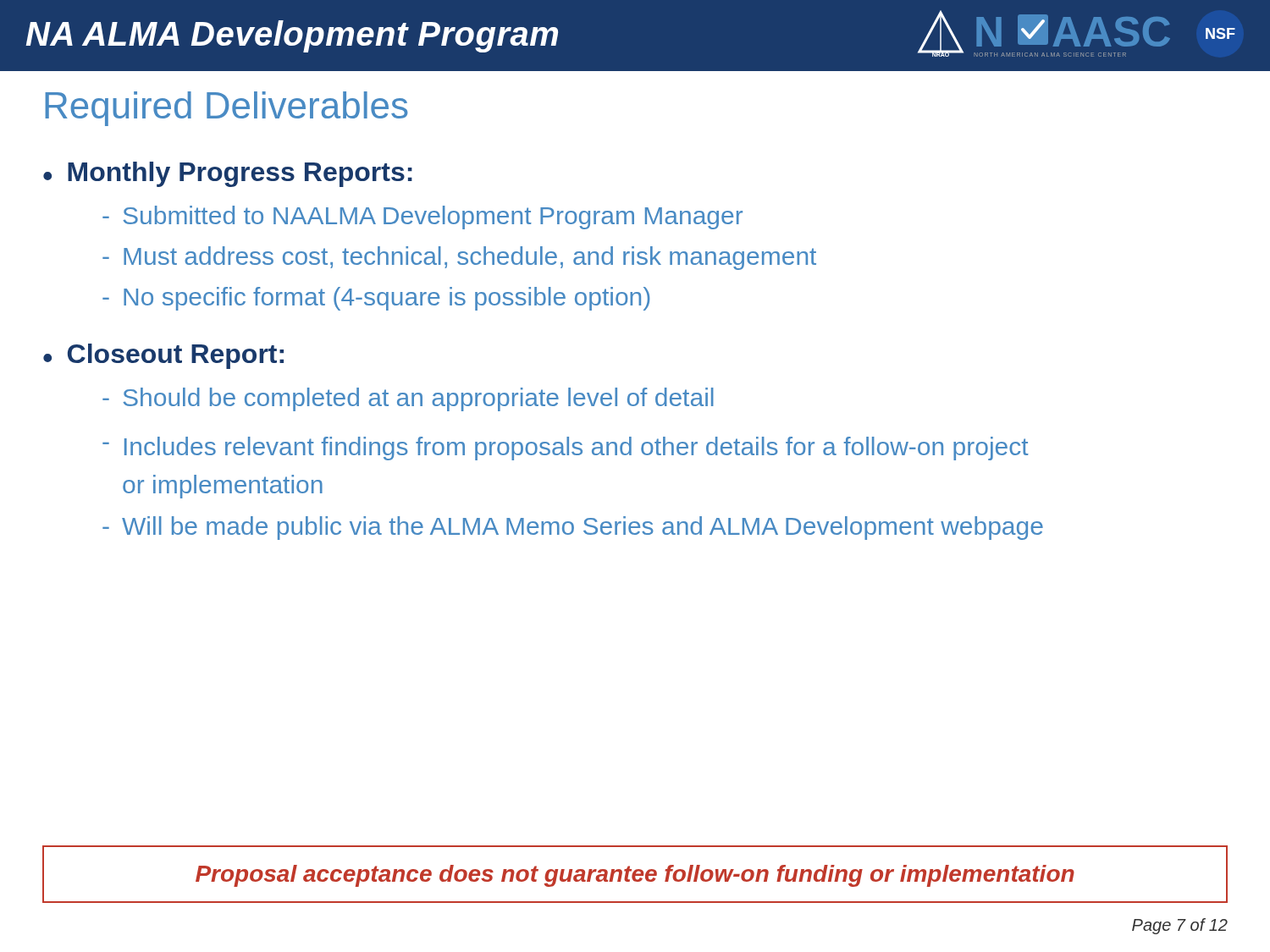Select the passage starting "- Submitted to NAALMA"

pos(422,216)
